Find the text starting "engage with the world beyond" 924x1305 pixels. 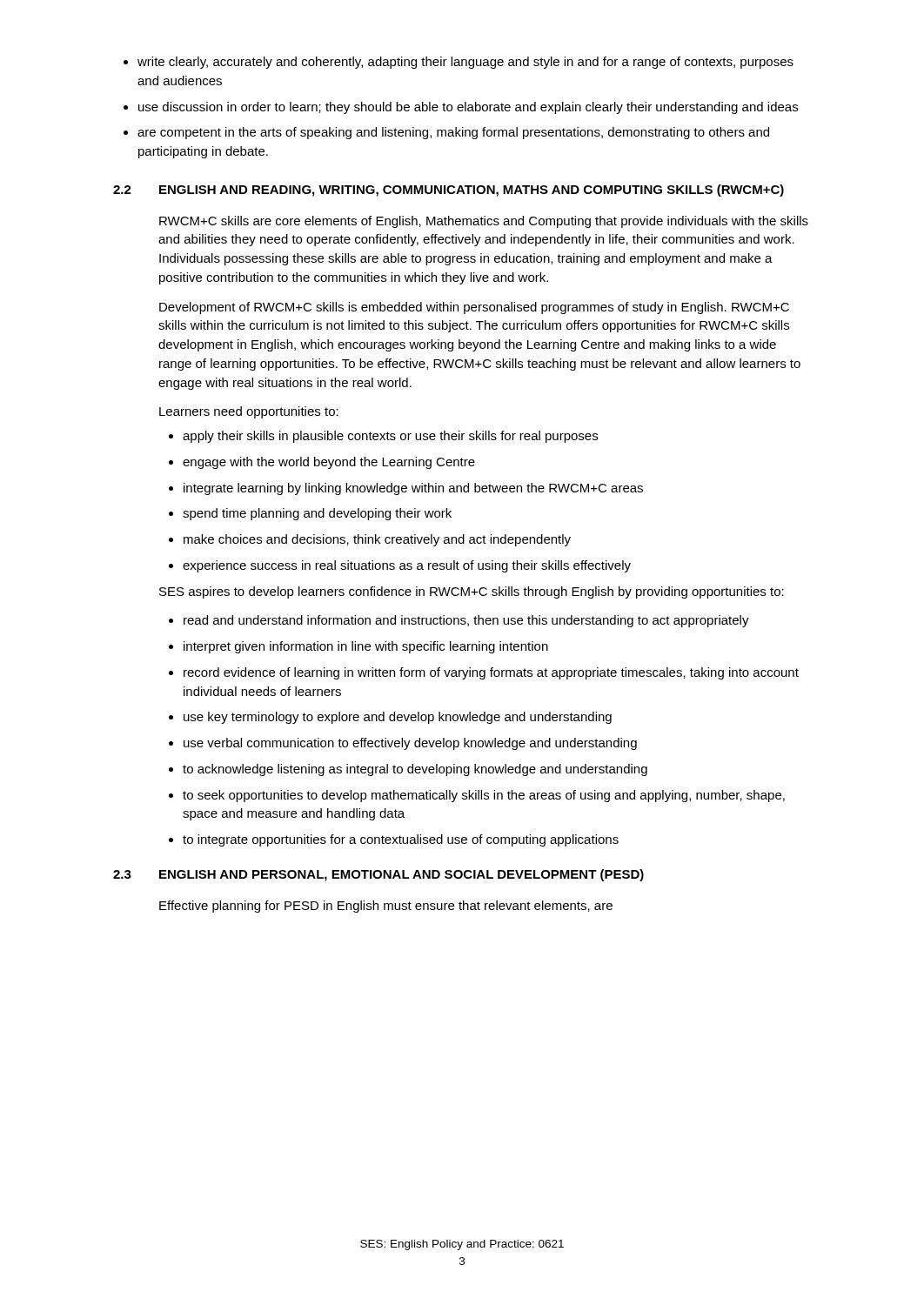485,462
